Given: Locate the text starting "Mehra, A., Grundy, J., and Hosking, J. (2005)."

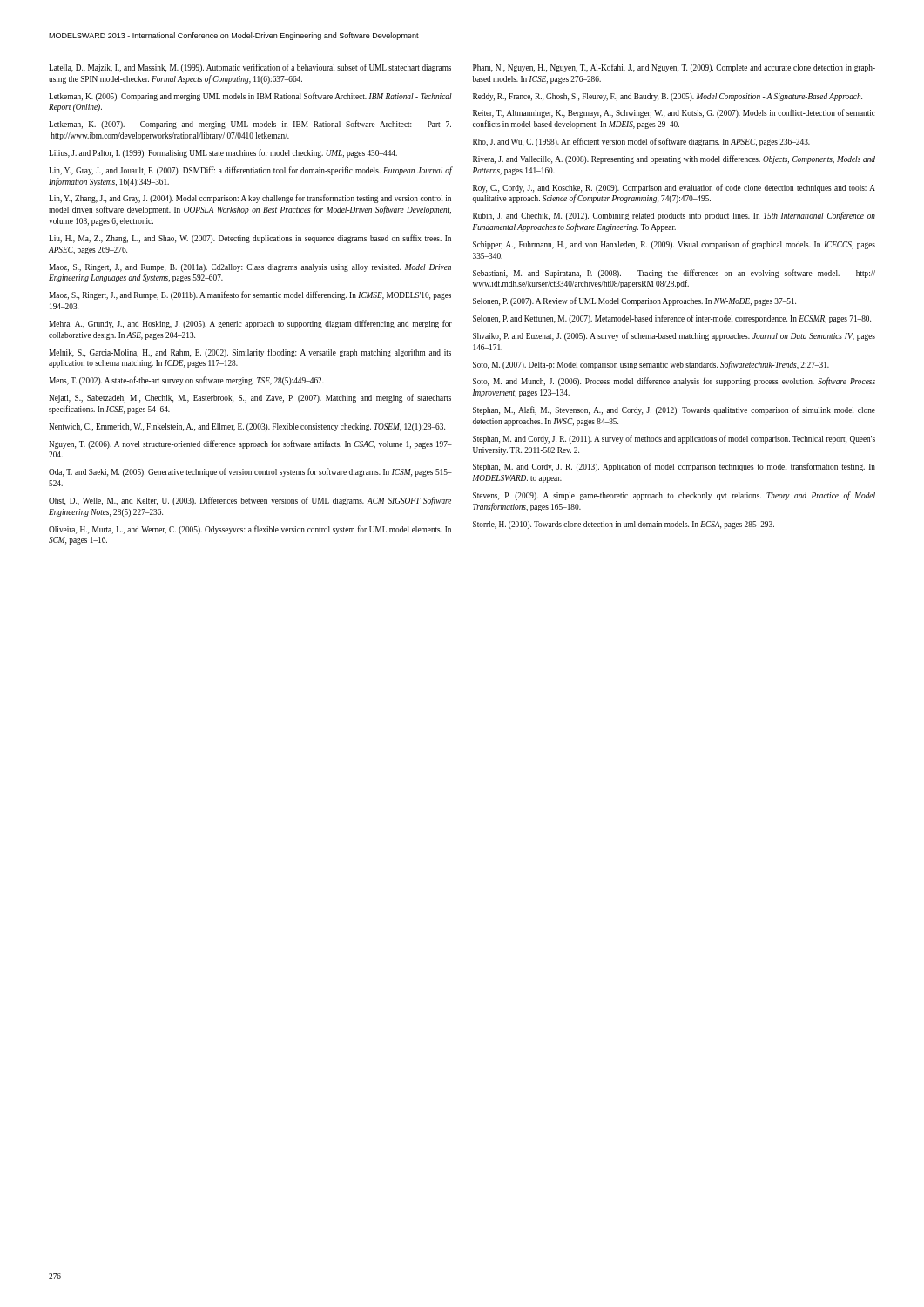Looking at the screenshot, I should point(250,330).
